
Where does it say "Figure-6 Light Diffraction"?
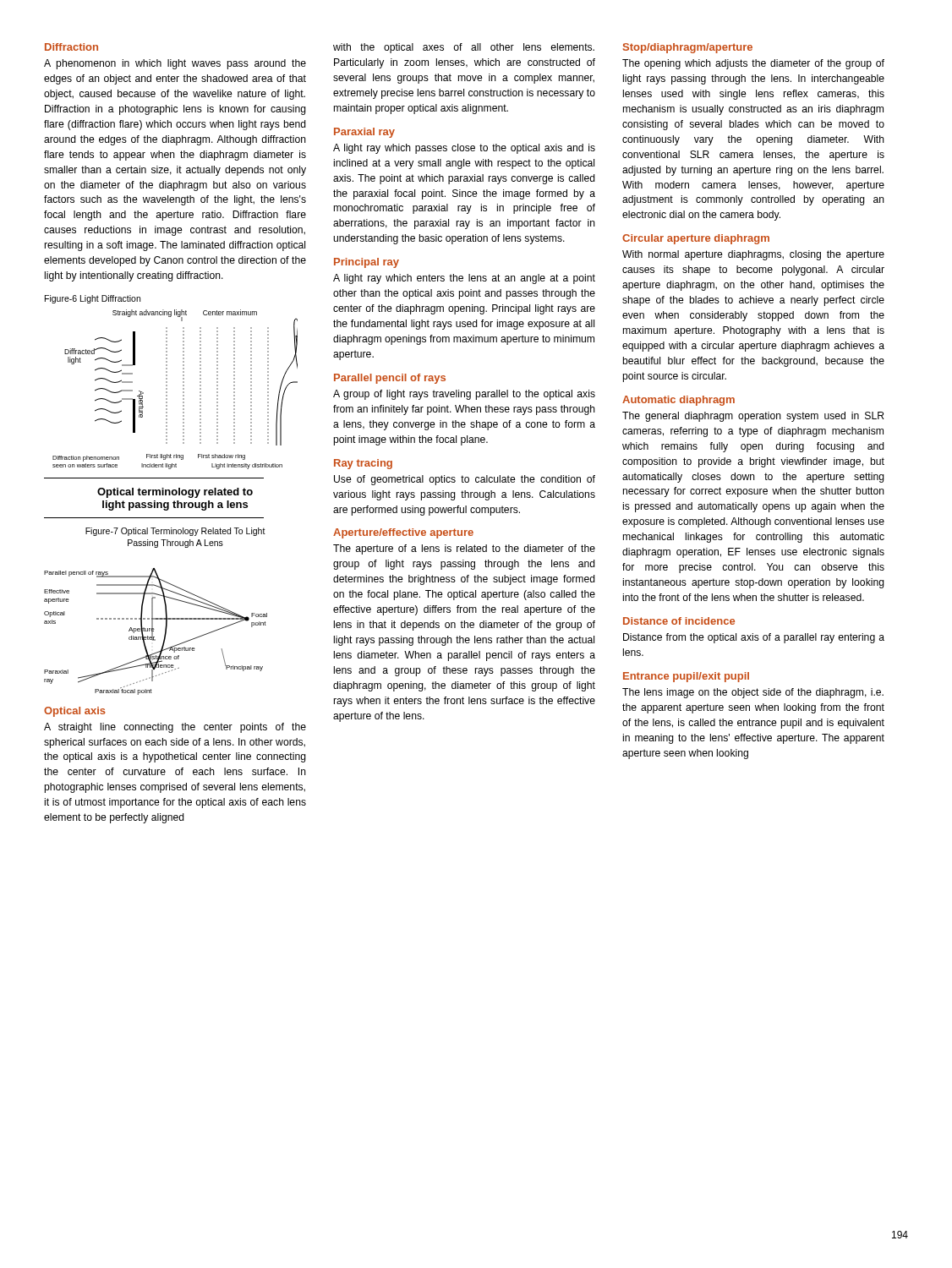click(x=92, y=298)
